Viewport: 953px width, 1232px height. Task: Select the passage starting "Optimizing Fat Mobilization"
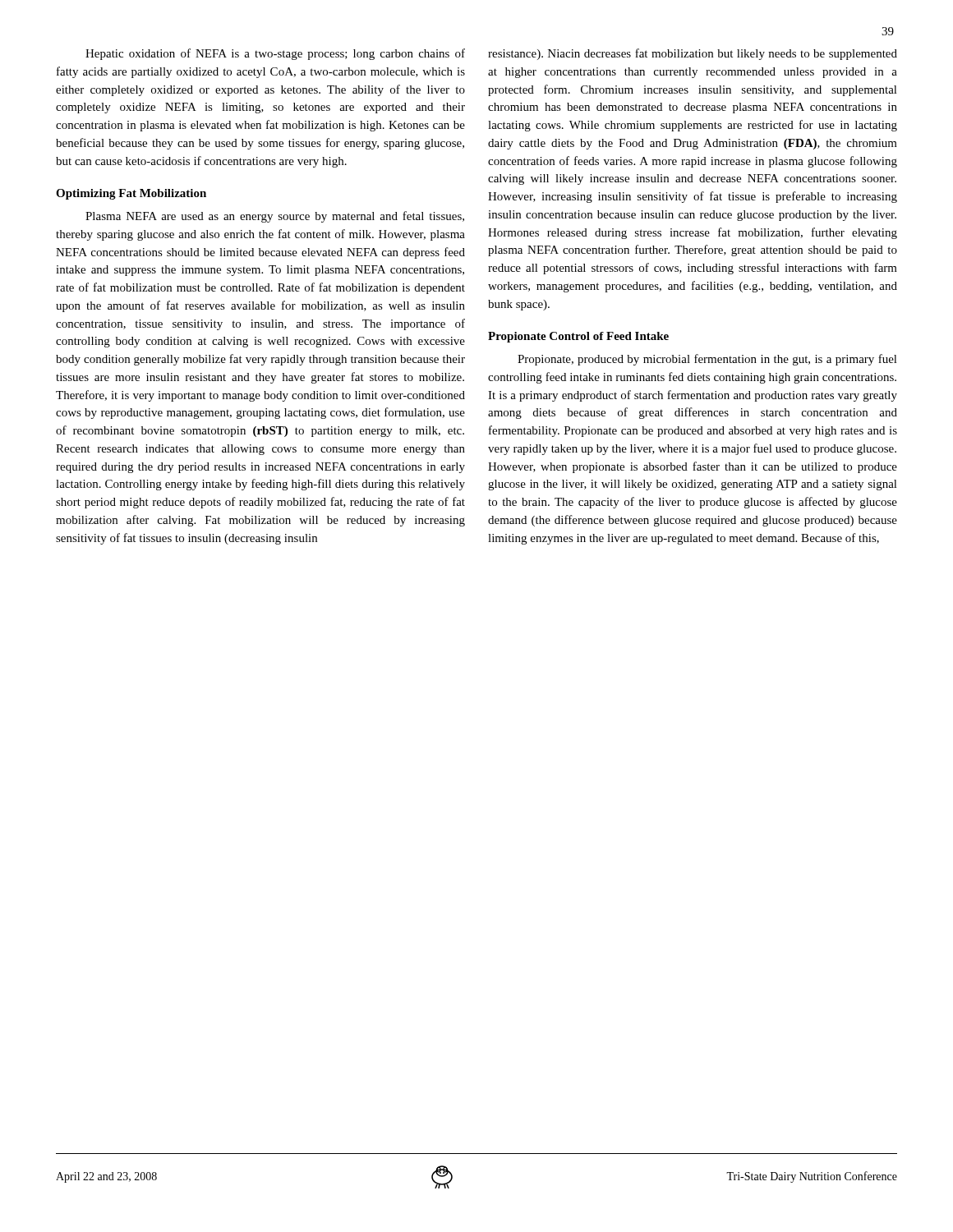coord(131,193)
